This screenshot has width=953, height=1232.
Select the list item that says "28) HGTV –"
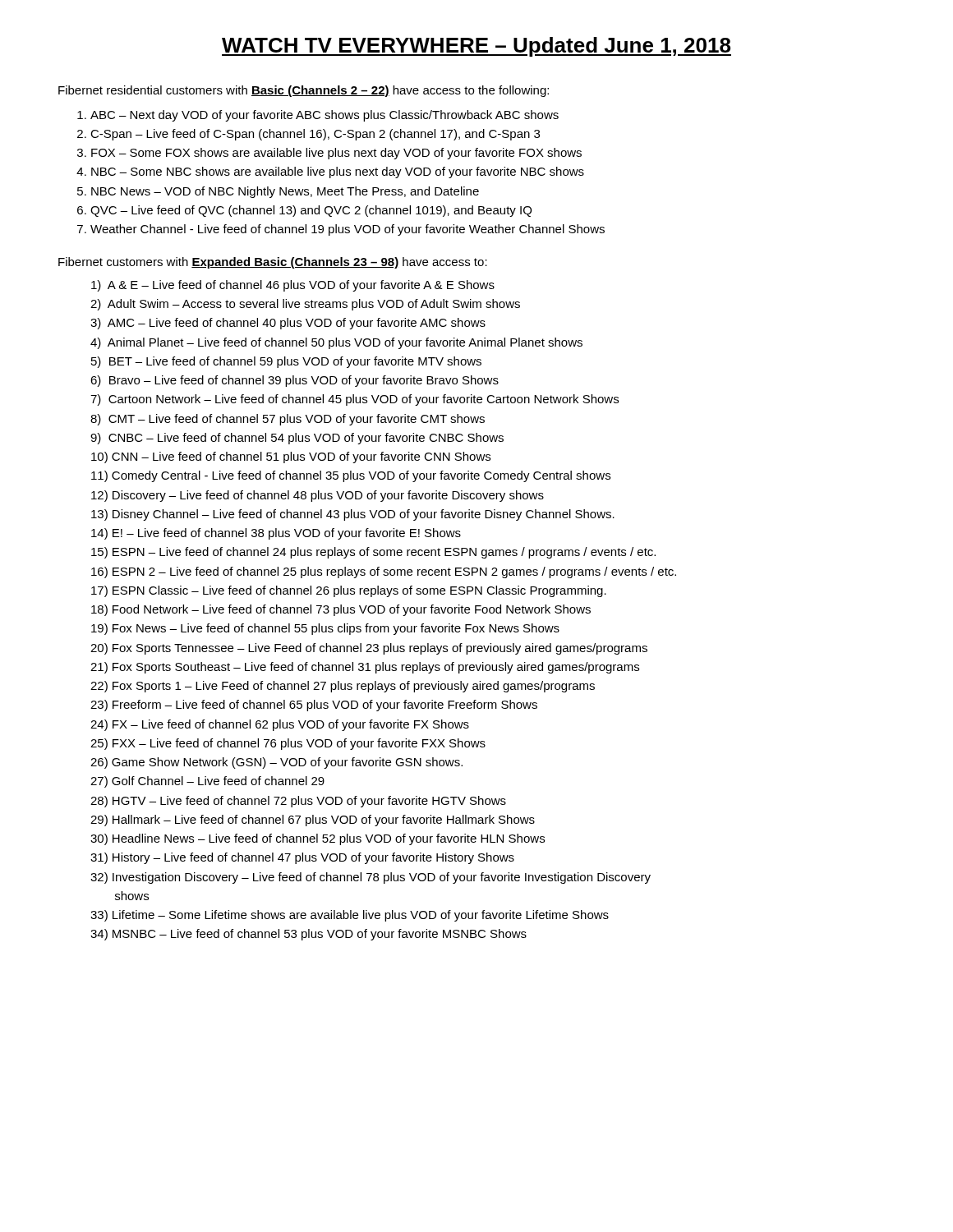pyautogui.click(x=493, y=800)
